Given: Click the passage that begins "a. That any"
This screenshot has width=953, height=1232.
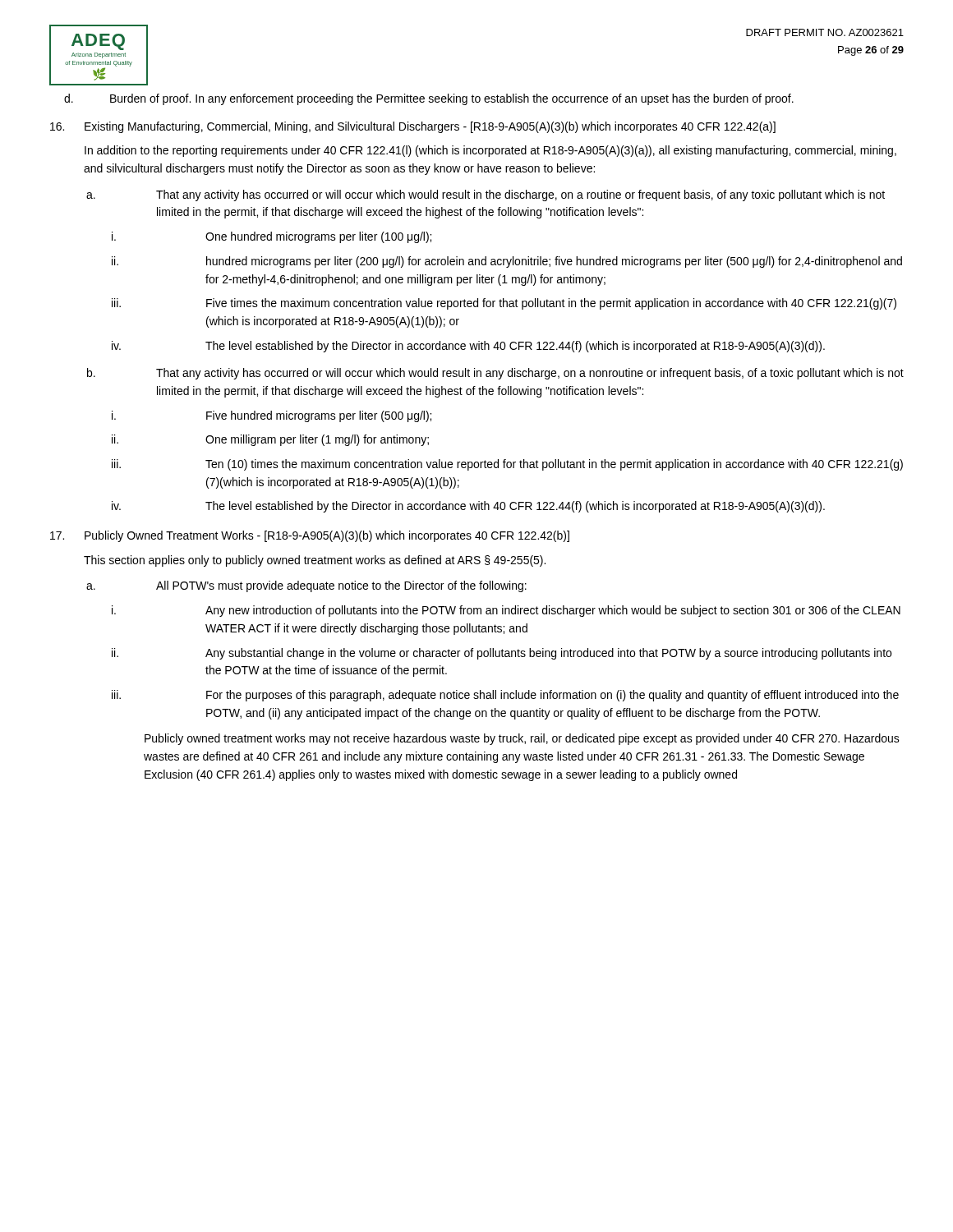Looking at the screenshot, I should point(476,204).
